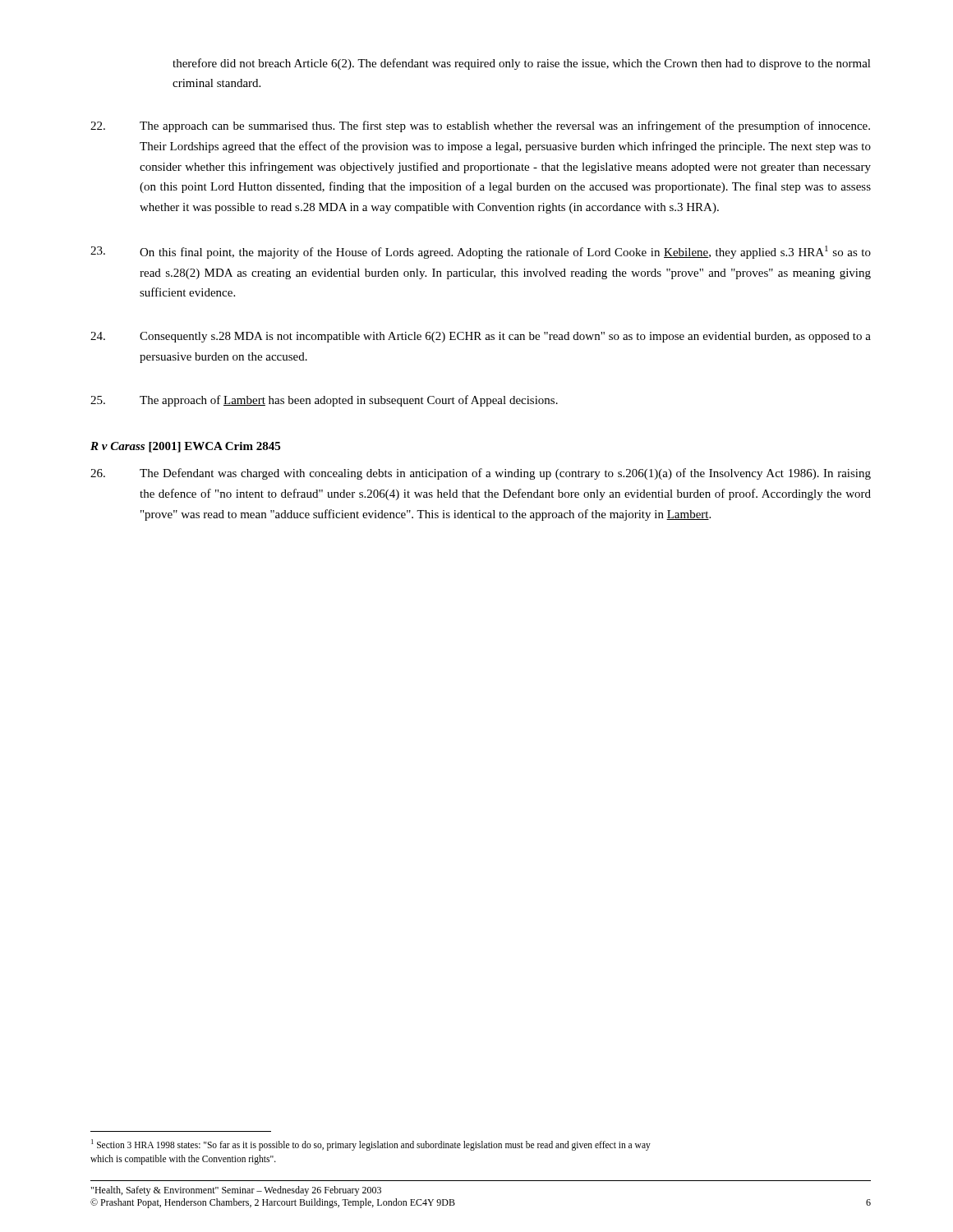Locate the footnote that says "1 Section 3 HRA 1998 states: "So"
This screenshot has width=953, height=1232.
[x=370, y=1150]
